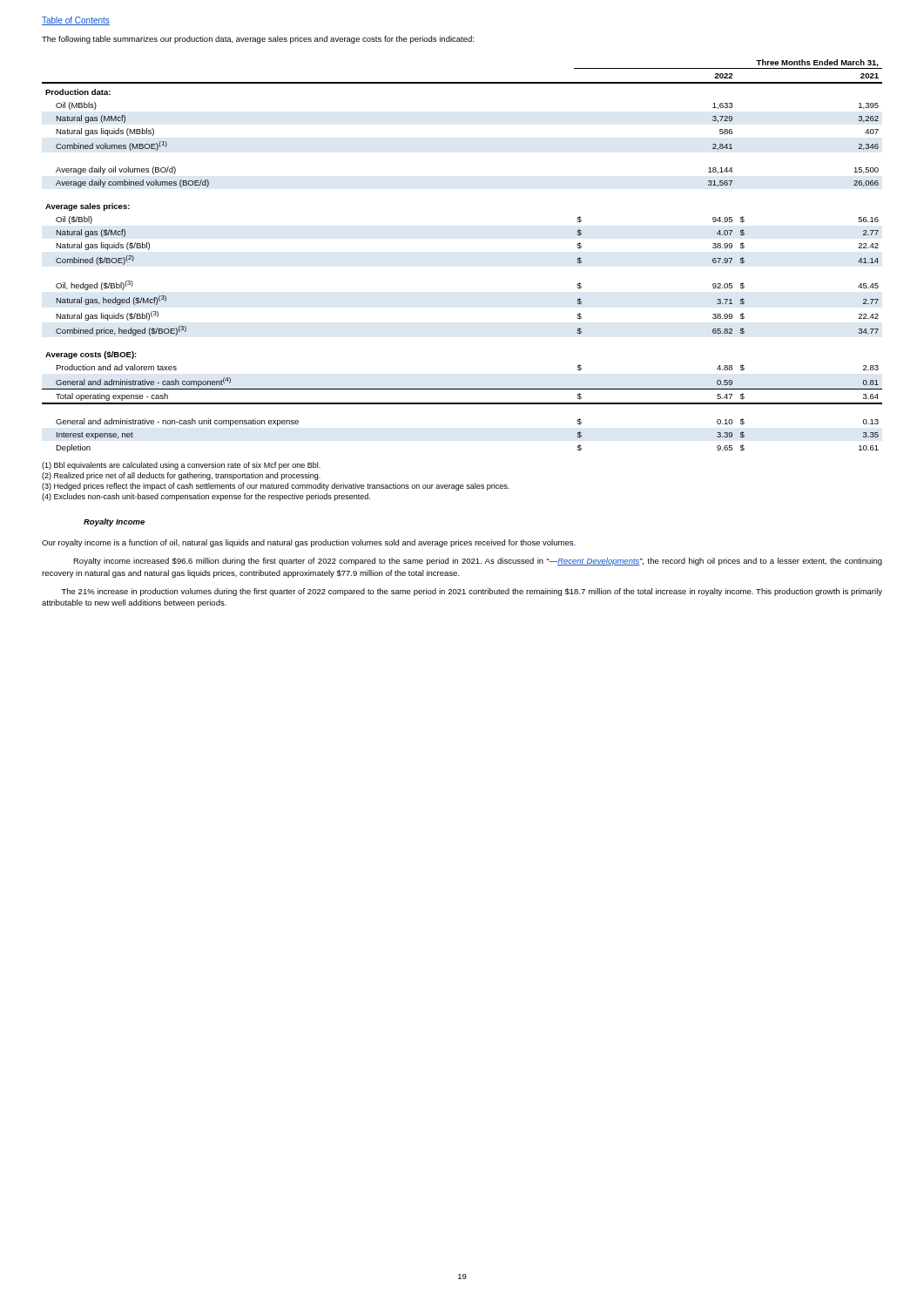
Task: Click on the text block with the text "Royalty income increased $96.6 million during the first"
Action: pyautogui.click(x=462, y=567)
